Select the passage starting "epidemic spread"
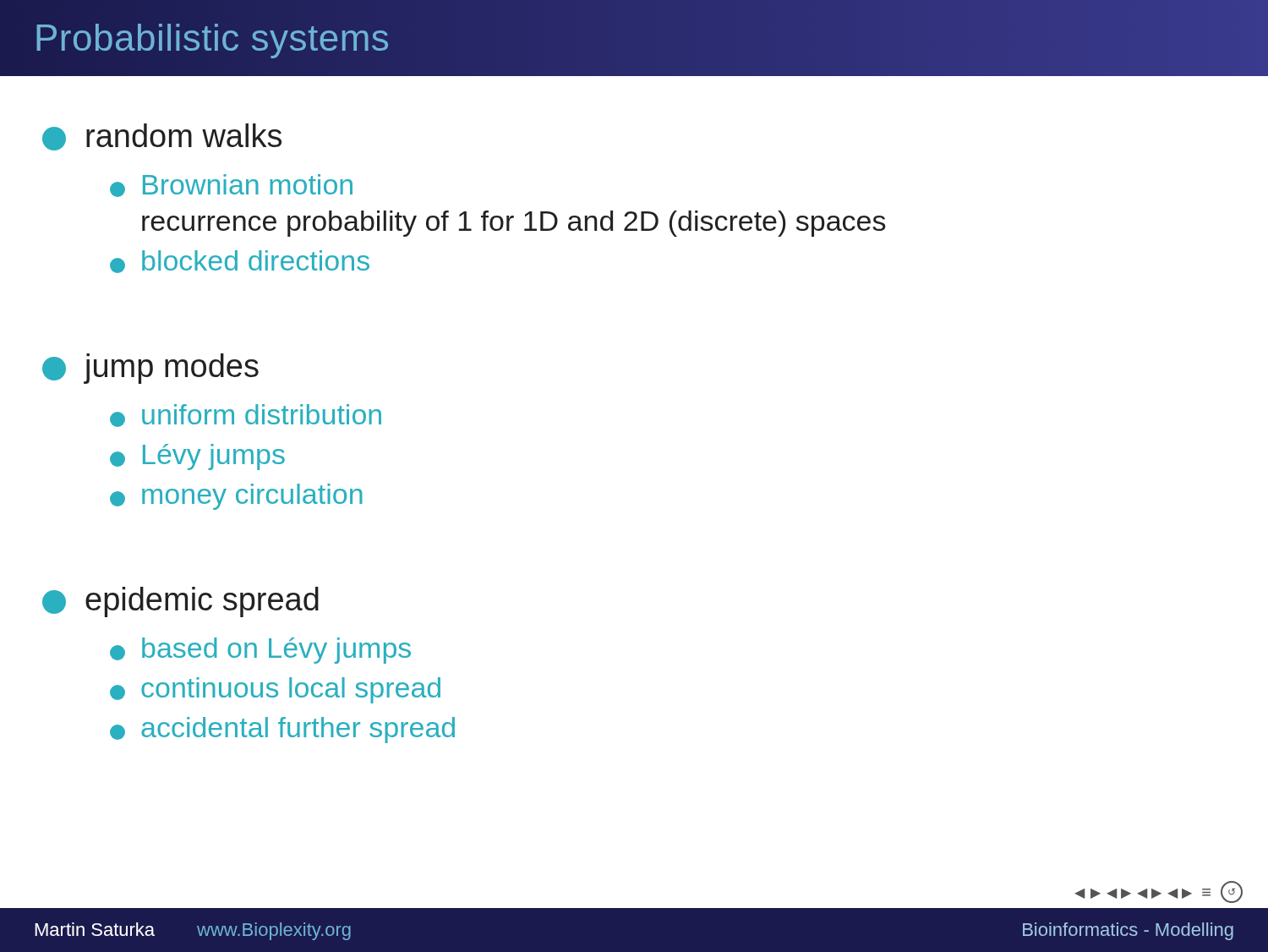 (181, 600)
